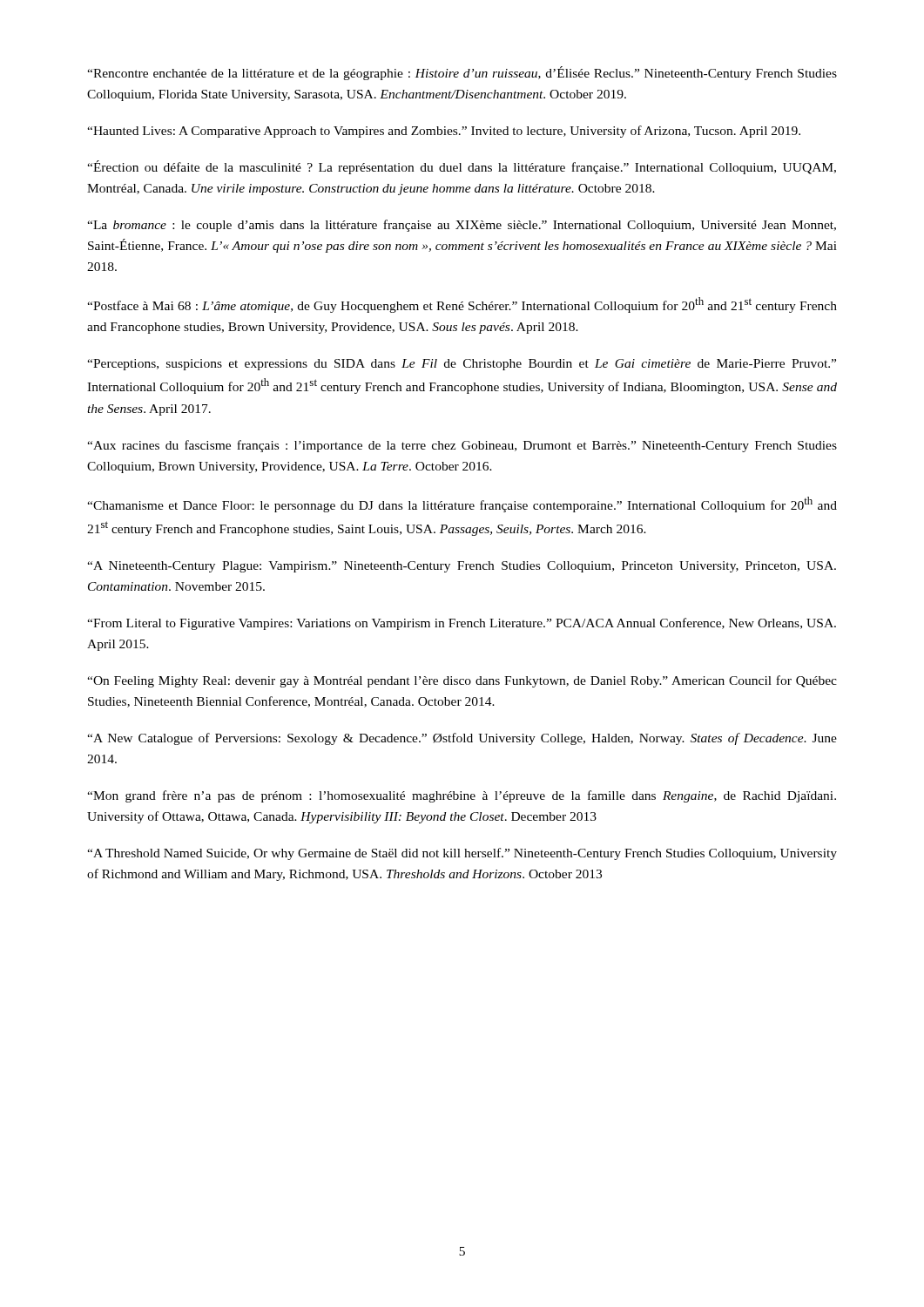Select the text block with the text "“Rencontre enchantée de"
This screenshot has height=1307, width=924.
pyautogui.click(x=462, y=83)
